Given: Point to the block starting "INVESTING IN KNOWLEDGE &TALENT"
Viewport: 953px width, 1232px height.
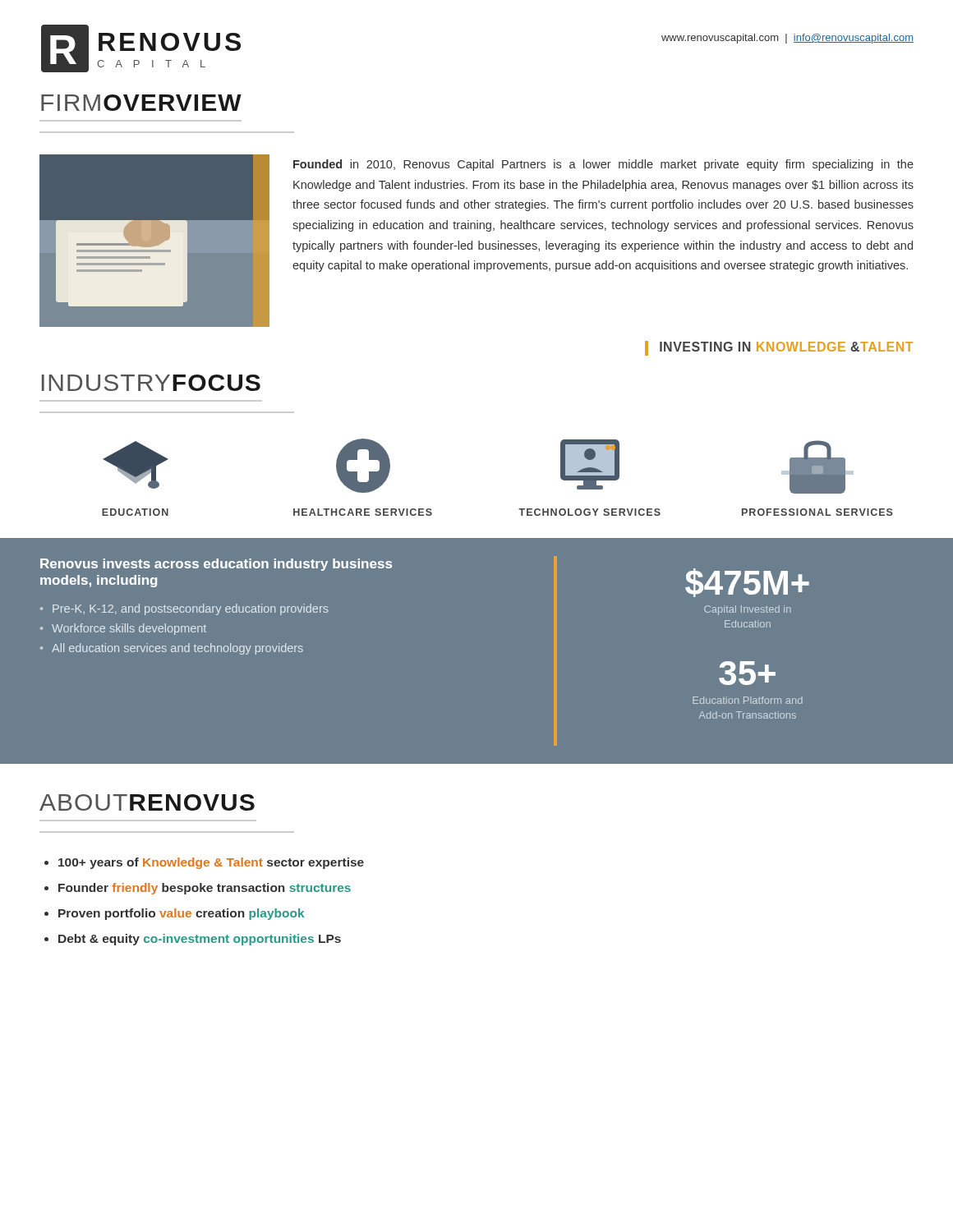Looking at the screenshot, I should point(779,348).
